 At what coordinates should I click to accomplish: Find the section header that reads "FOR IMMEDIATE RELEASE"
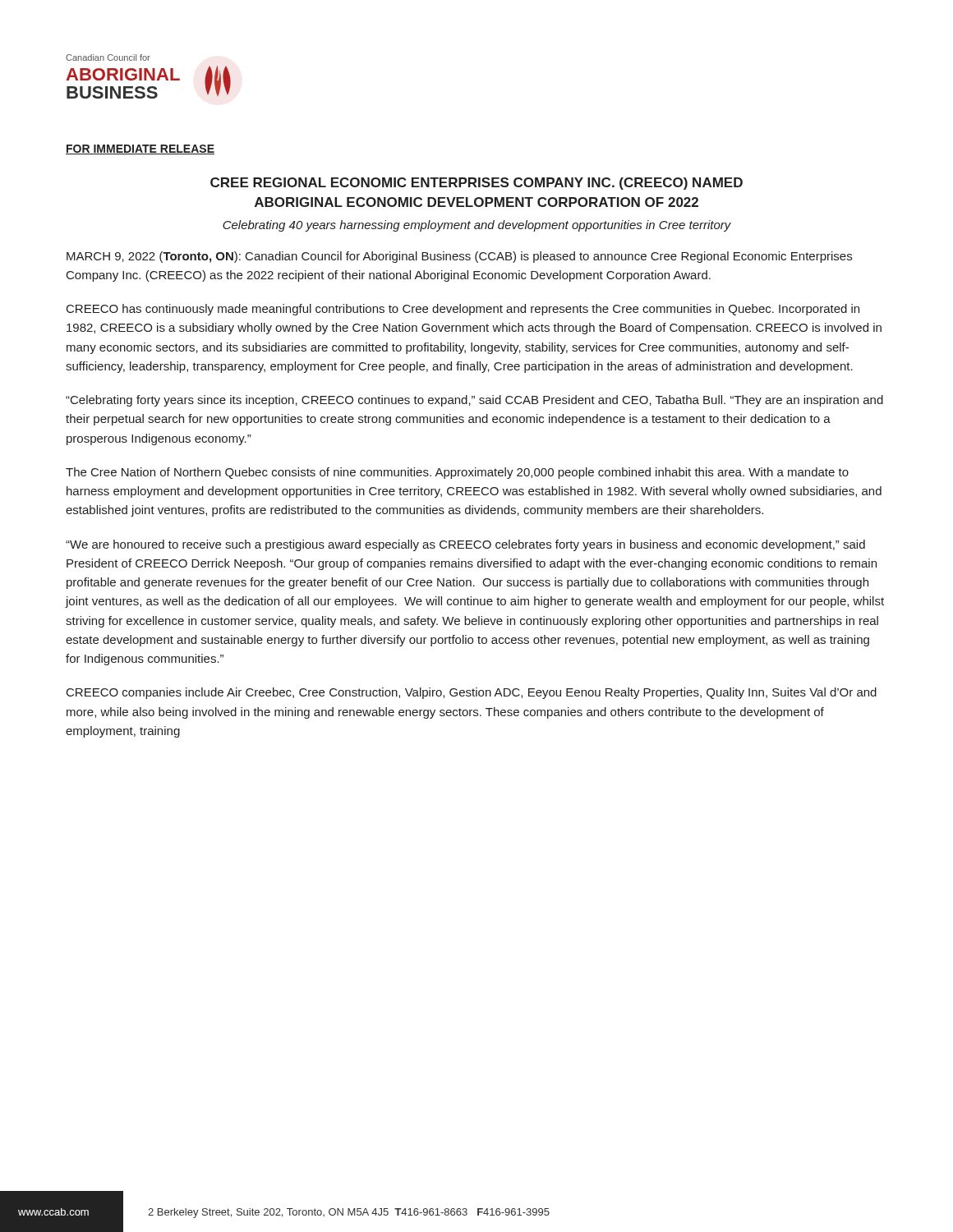click(140, 149)
